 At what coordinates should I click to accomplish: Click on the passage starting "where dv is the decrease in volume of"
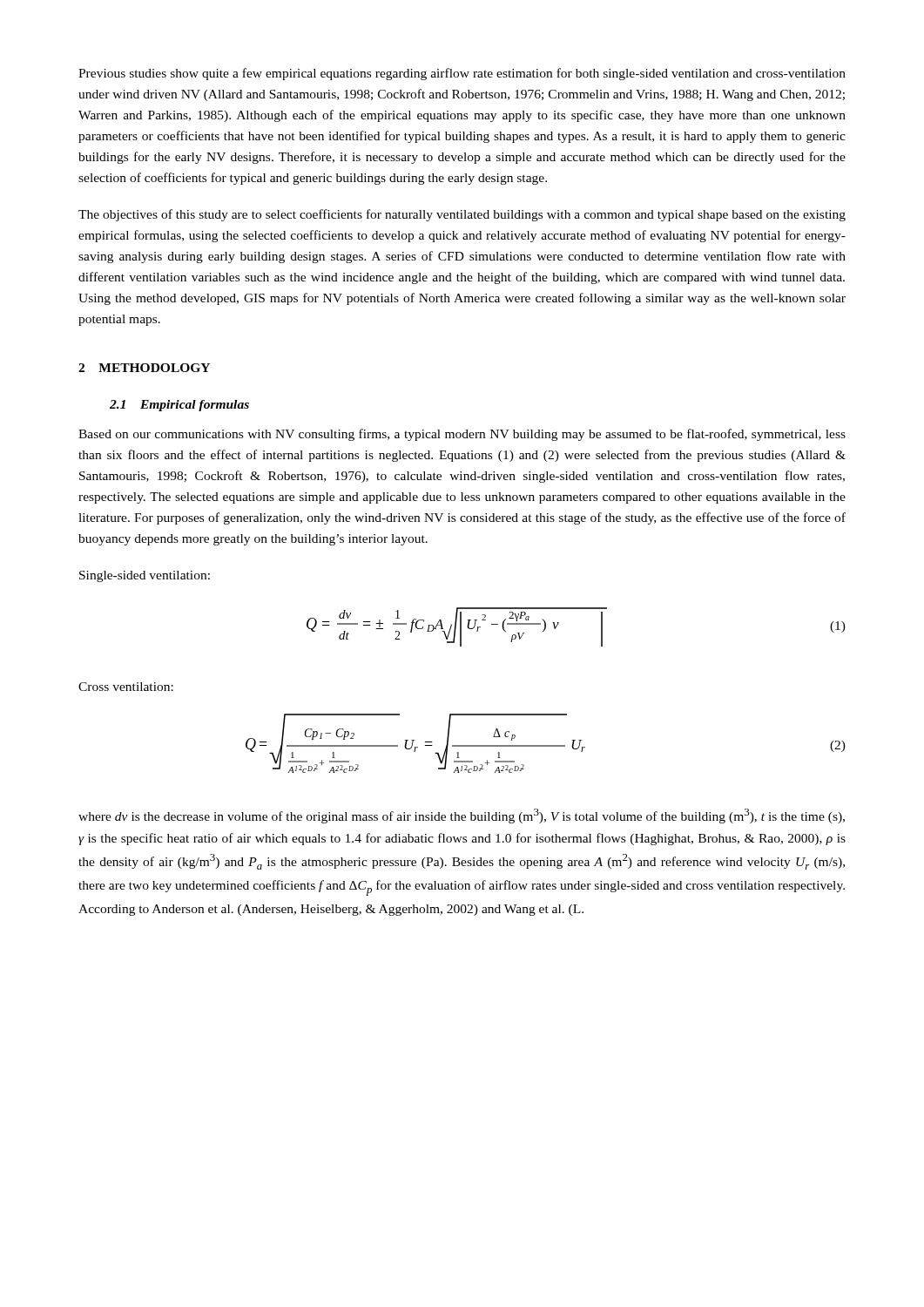[x=462, y=861]
